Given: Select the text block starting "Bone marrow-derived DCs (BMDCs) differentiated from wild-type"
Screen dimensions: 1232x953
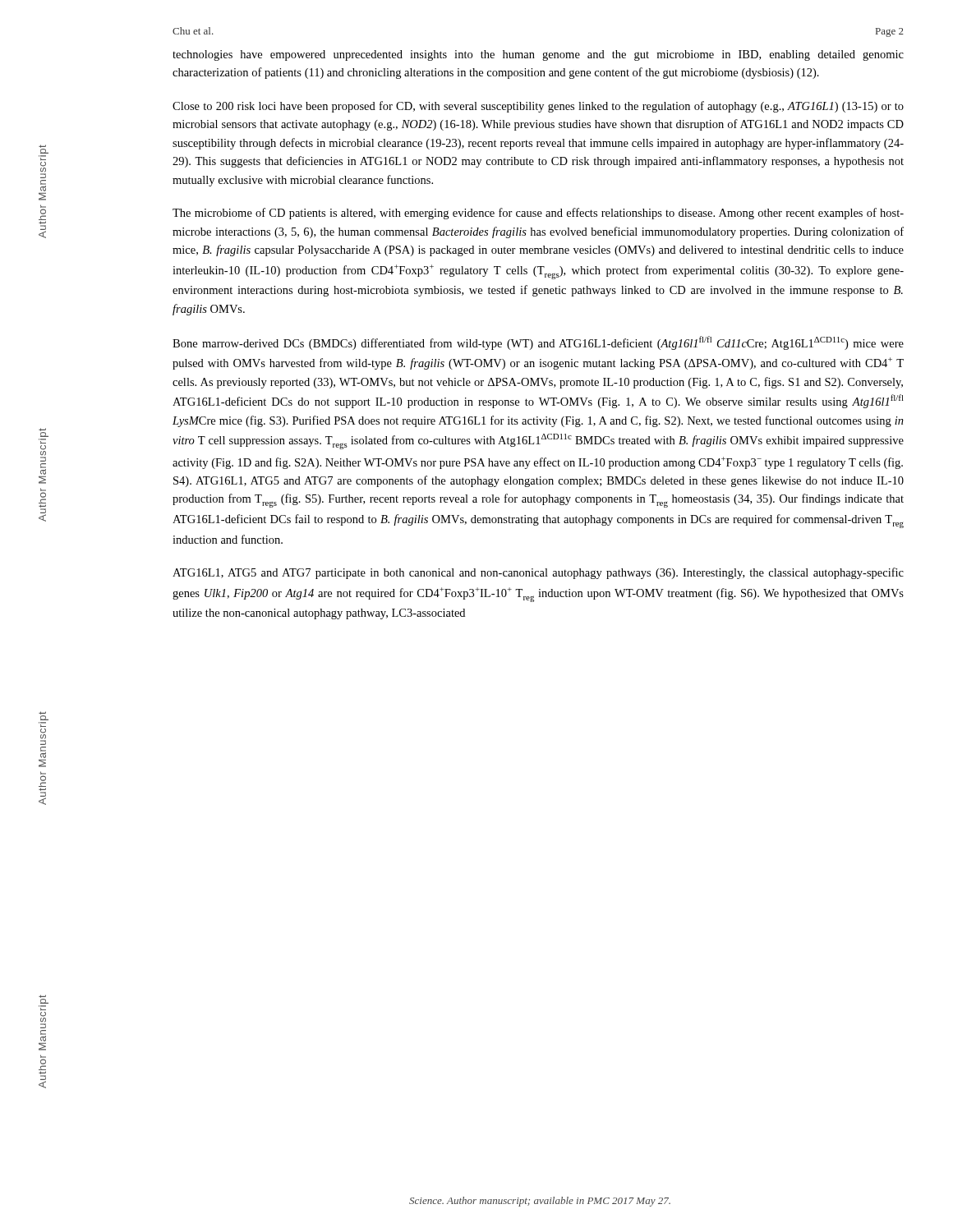Looking at the screenshot, I should 538,440.
